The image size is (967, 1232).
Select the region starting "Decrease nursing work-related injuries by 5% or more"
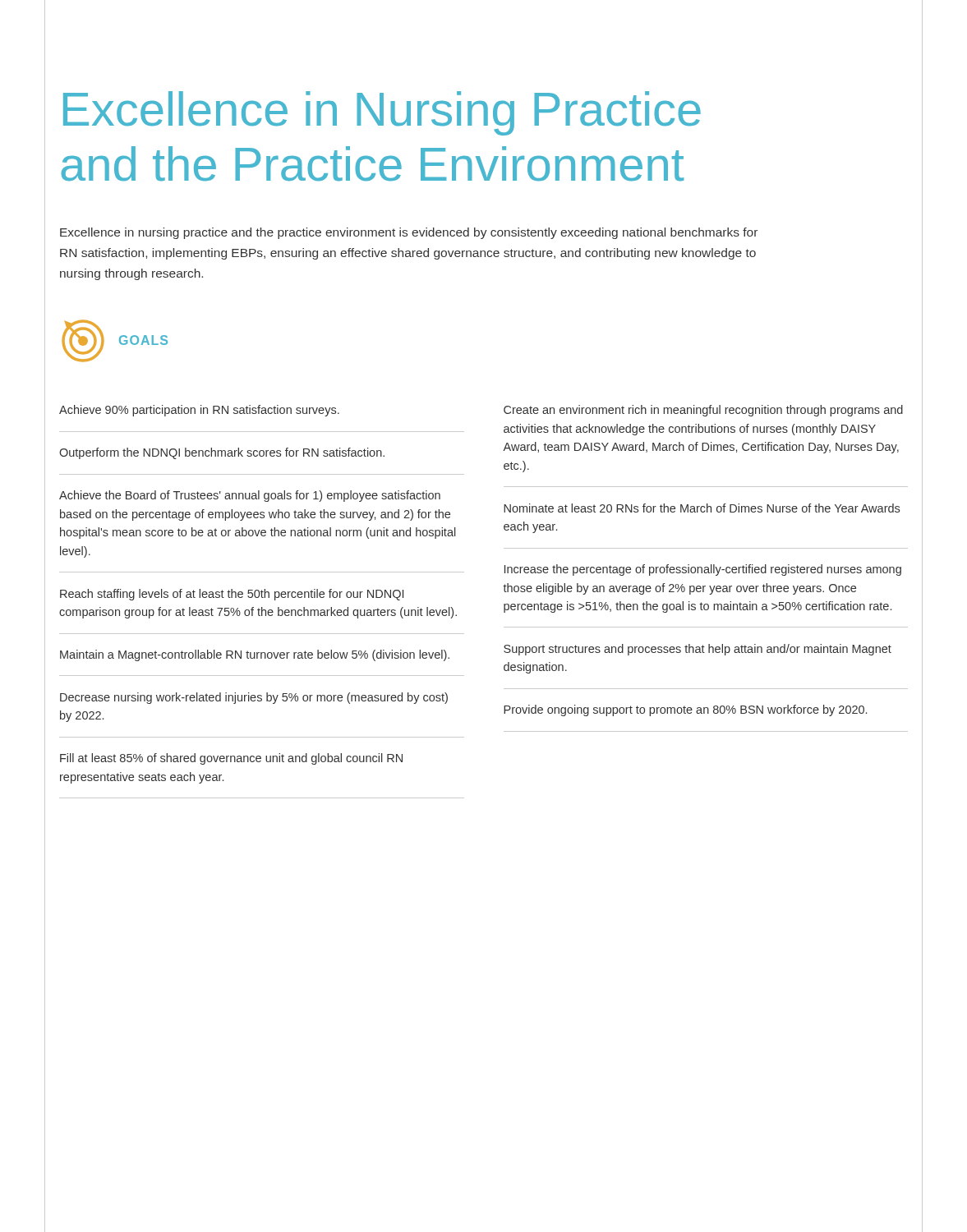[254, 698]
